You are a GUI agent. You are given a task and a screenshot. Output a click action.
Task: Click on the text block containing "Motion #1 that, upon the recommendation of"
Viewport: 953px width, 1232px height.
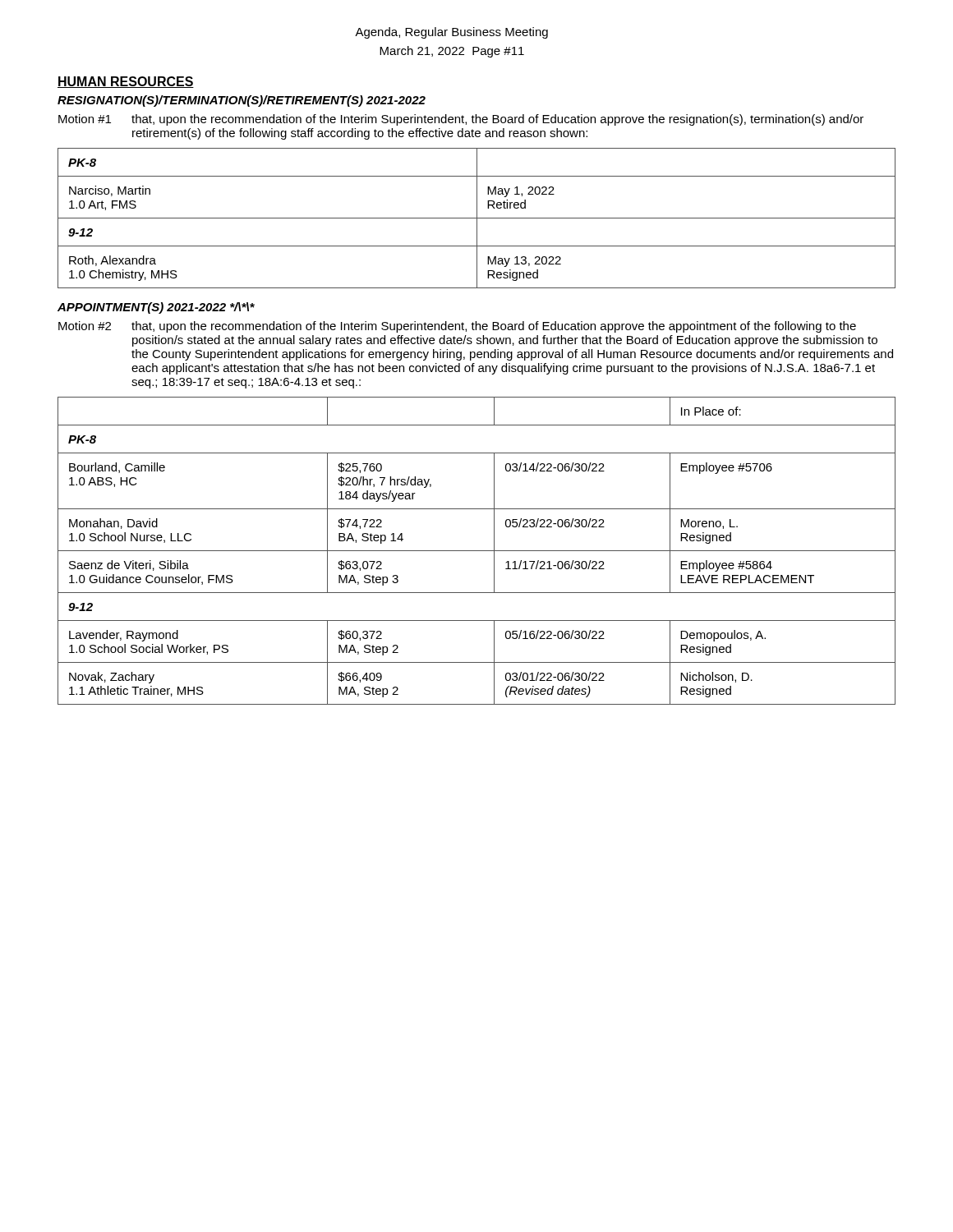click(x=476, y=126)
